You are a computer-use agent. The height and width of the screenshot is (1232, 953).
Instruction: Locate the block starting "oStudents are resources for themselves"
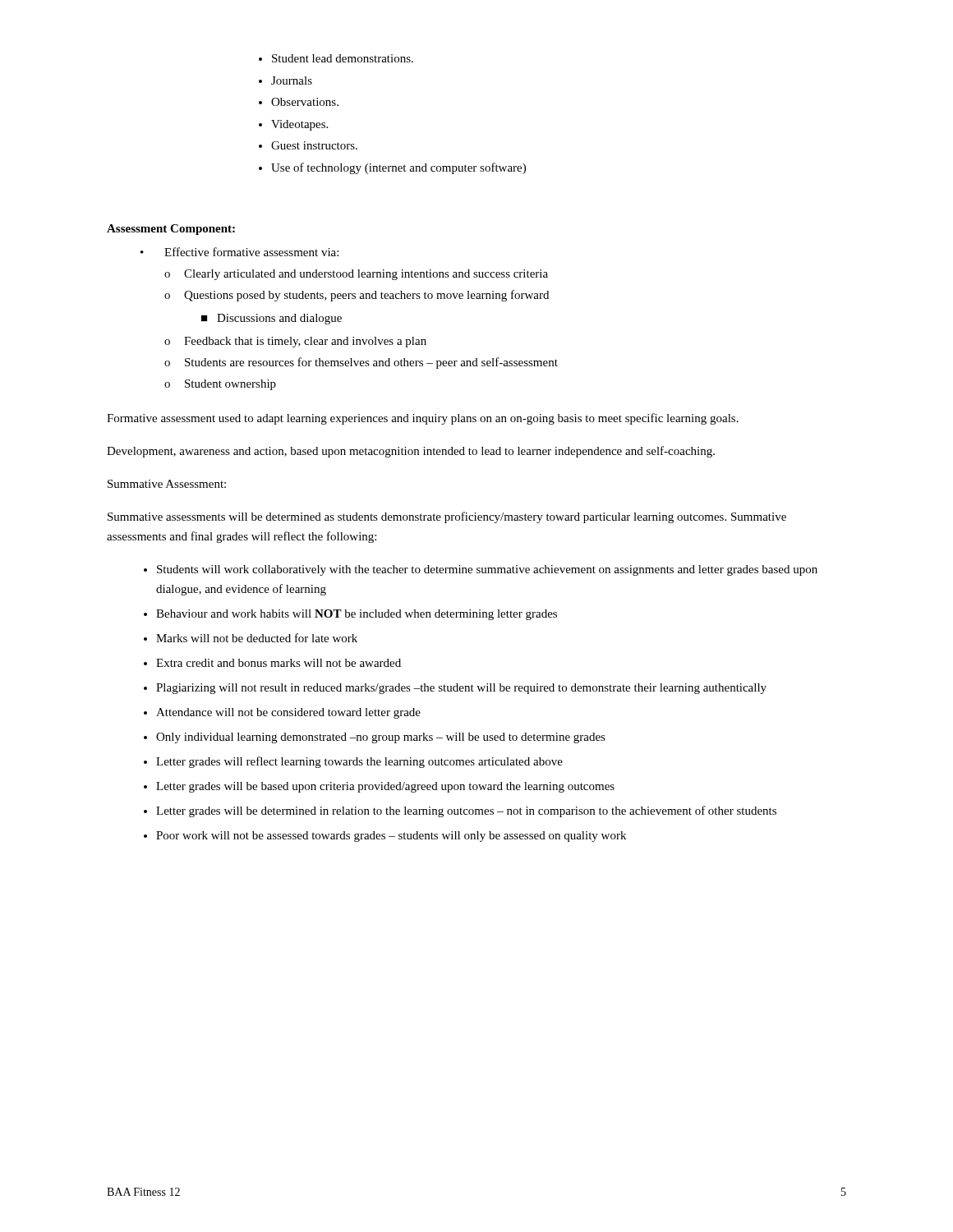coord(505,362)
